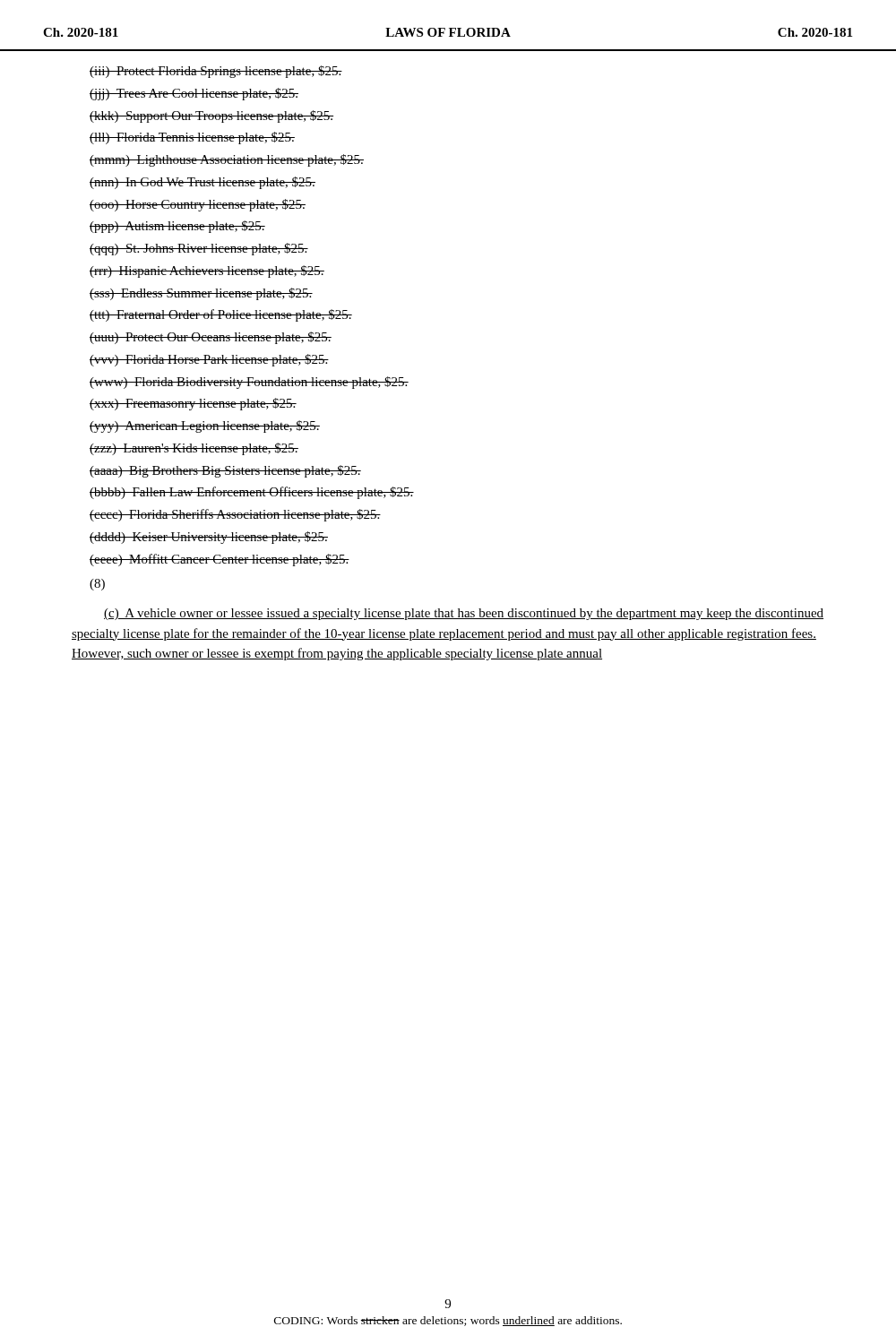Find the list item with the text "(ttt) Fraternal Order of Police license"
The width and height of the screenshot is (896, 1344).
coord(221,315)
